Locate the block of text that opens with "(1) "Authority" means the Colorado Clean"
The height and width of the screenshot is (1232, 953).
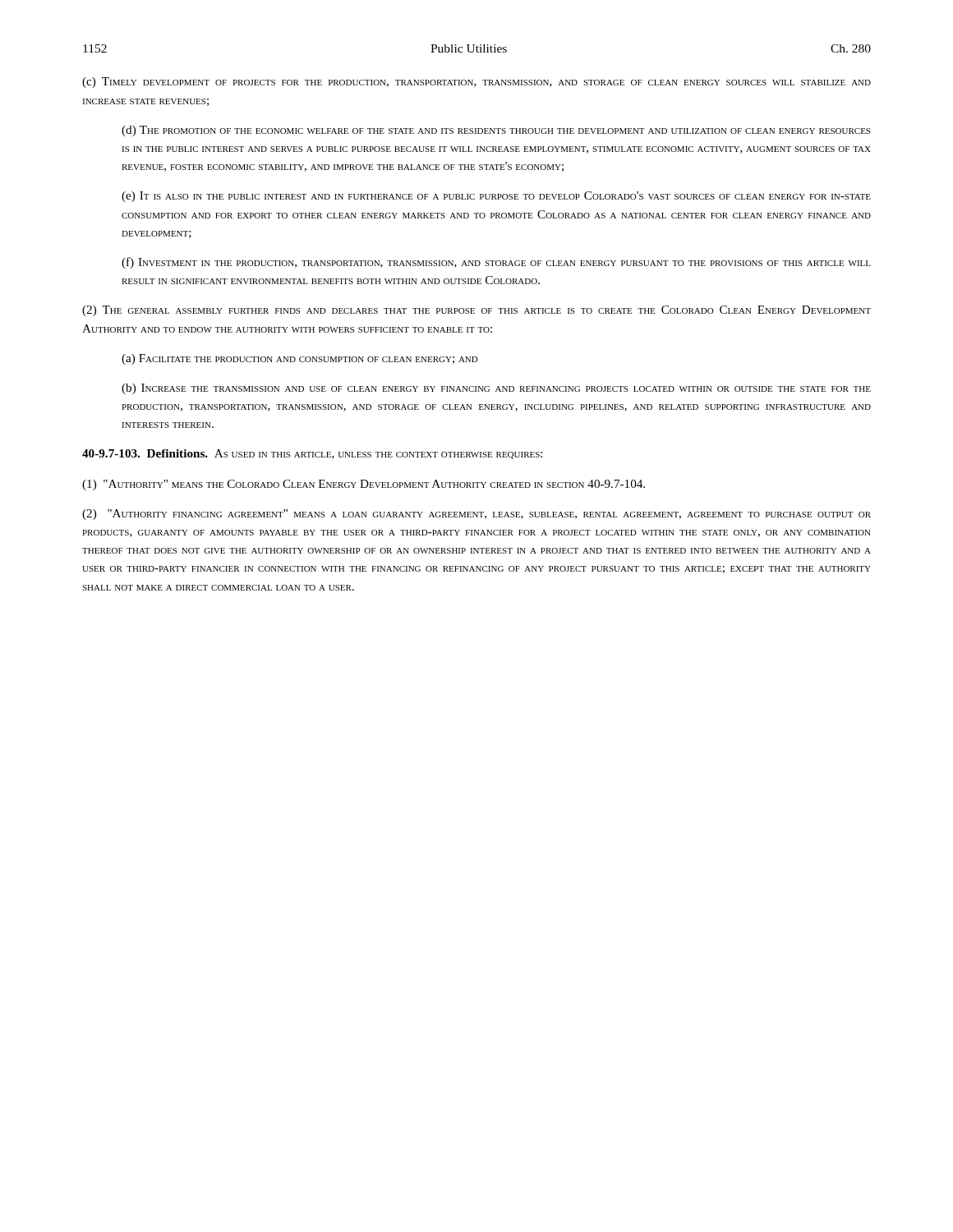[364, 483]
